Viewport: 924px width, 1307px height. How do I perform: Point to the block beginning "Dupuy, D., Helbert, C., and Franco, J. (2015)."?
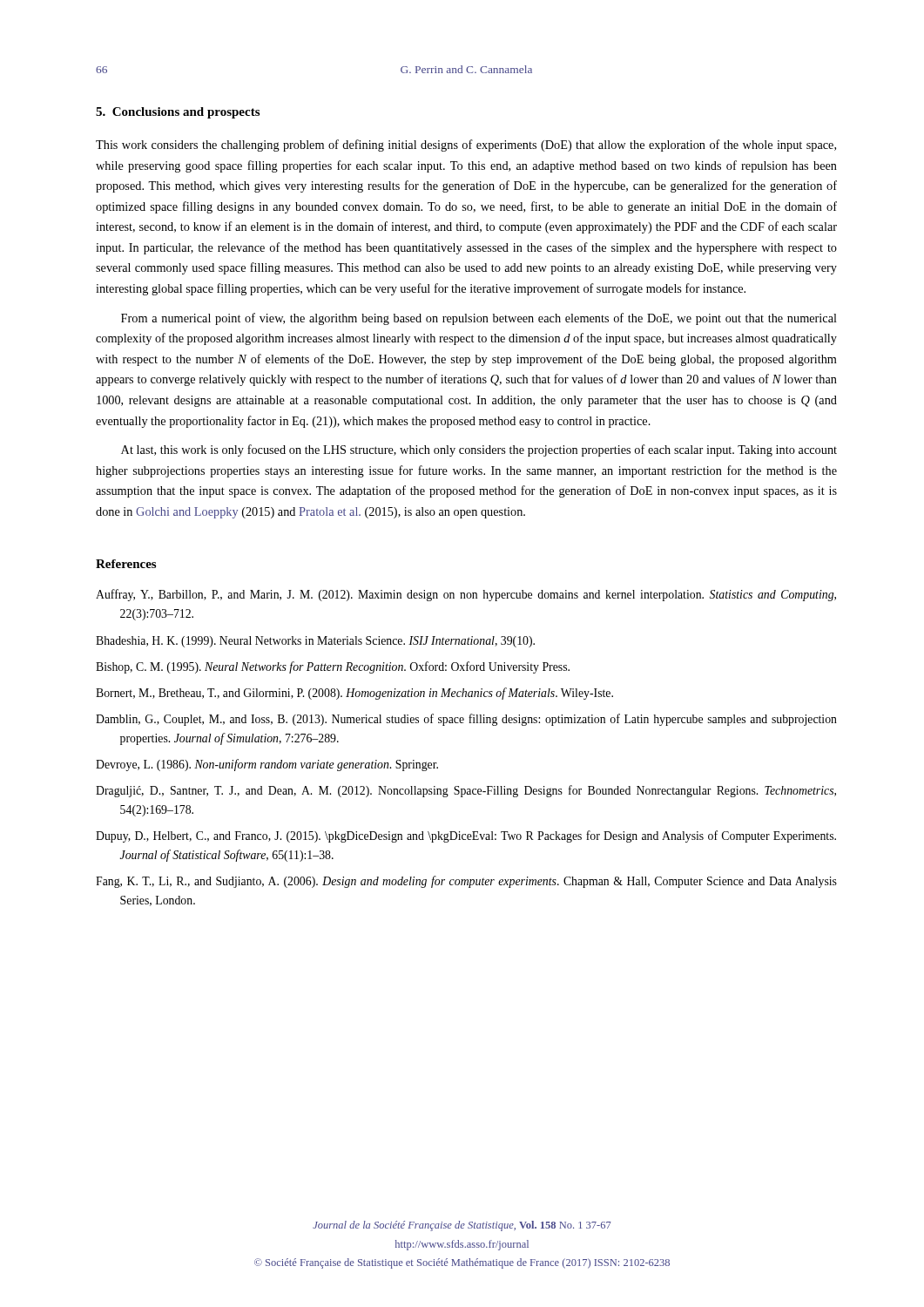pyautogui.click(x=466, y=846)
